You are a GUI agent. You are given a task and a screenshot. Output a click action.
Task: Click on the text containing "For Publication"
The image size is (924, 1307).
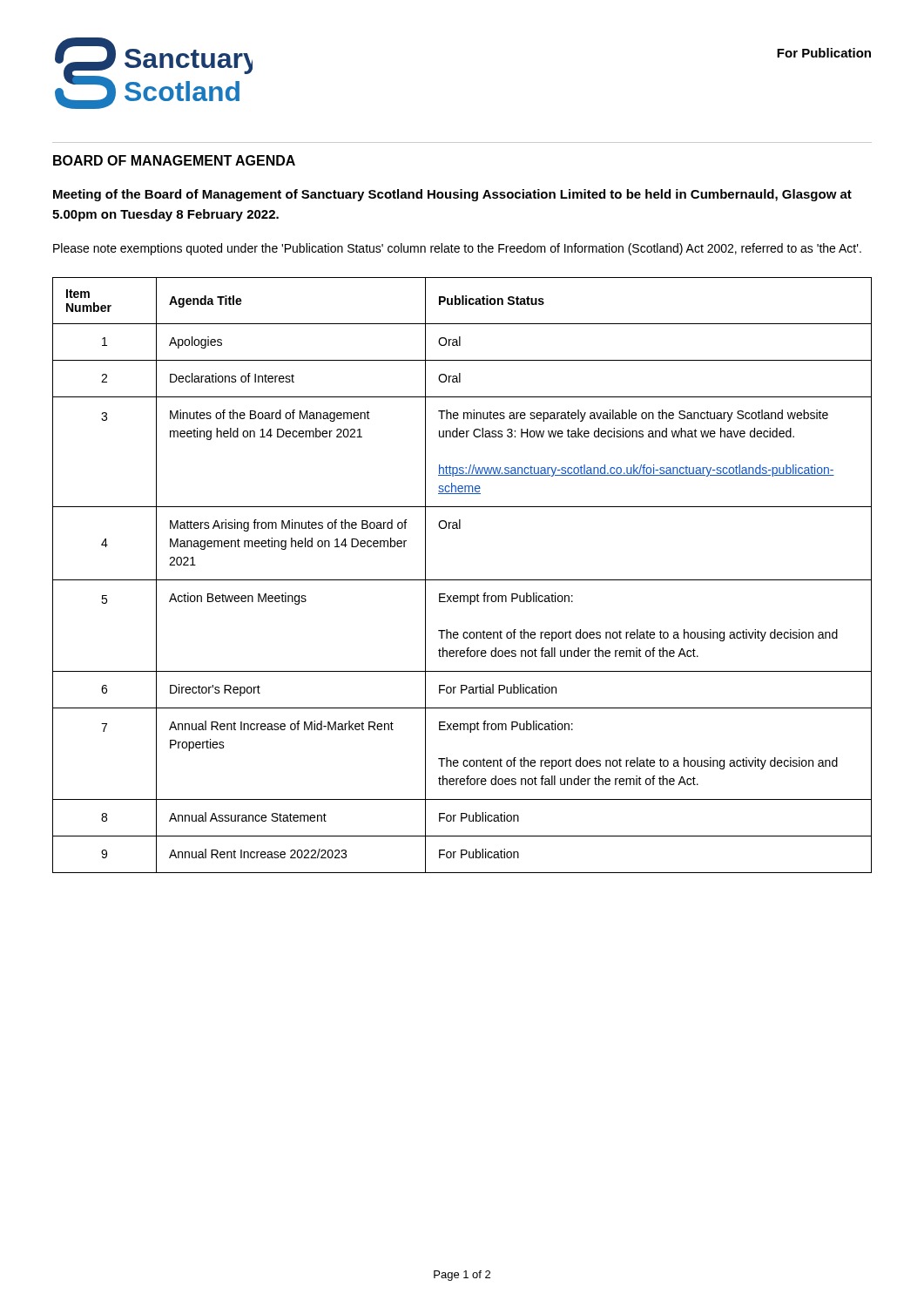coord(824,53)
